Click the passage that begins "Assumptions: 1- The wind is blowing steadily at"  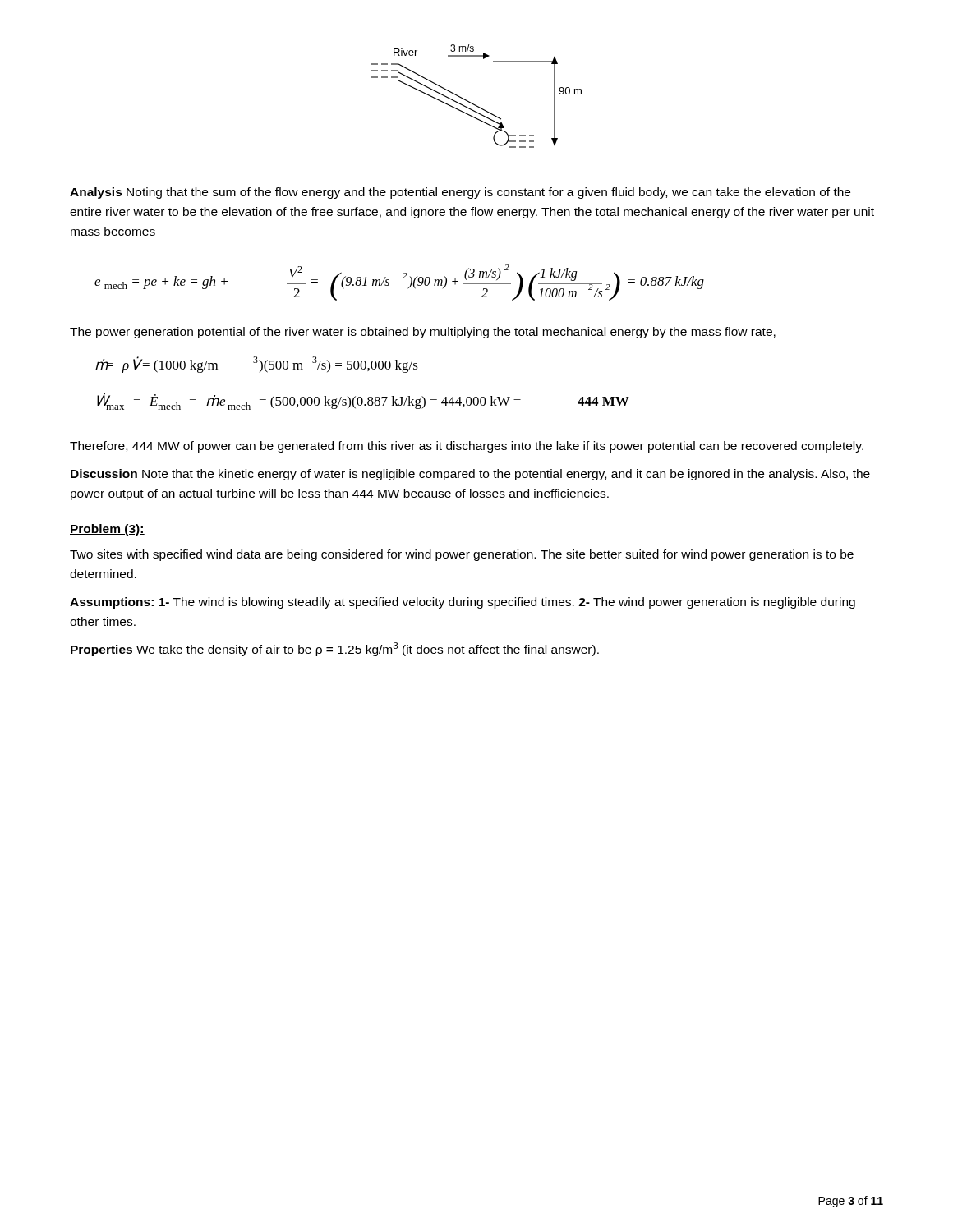(x=463, y=612)
